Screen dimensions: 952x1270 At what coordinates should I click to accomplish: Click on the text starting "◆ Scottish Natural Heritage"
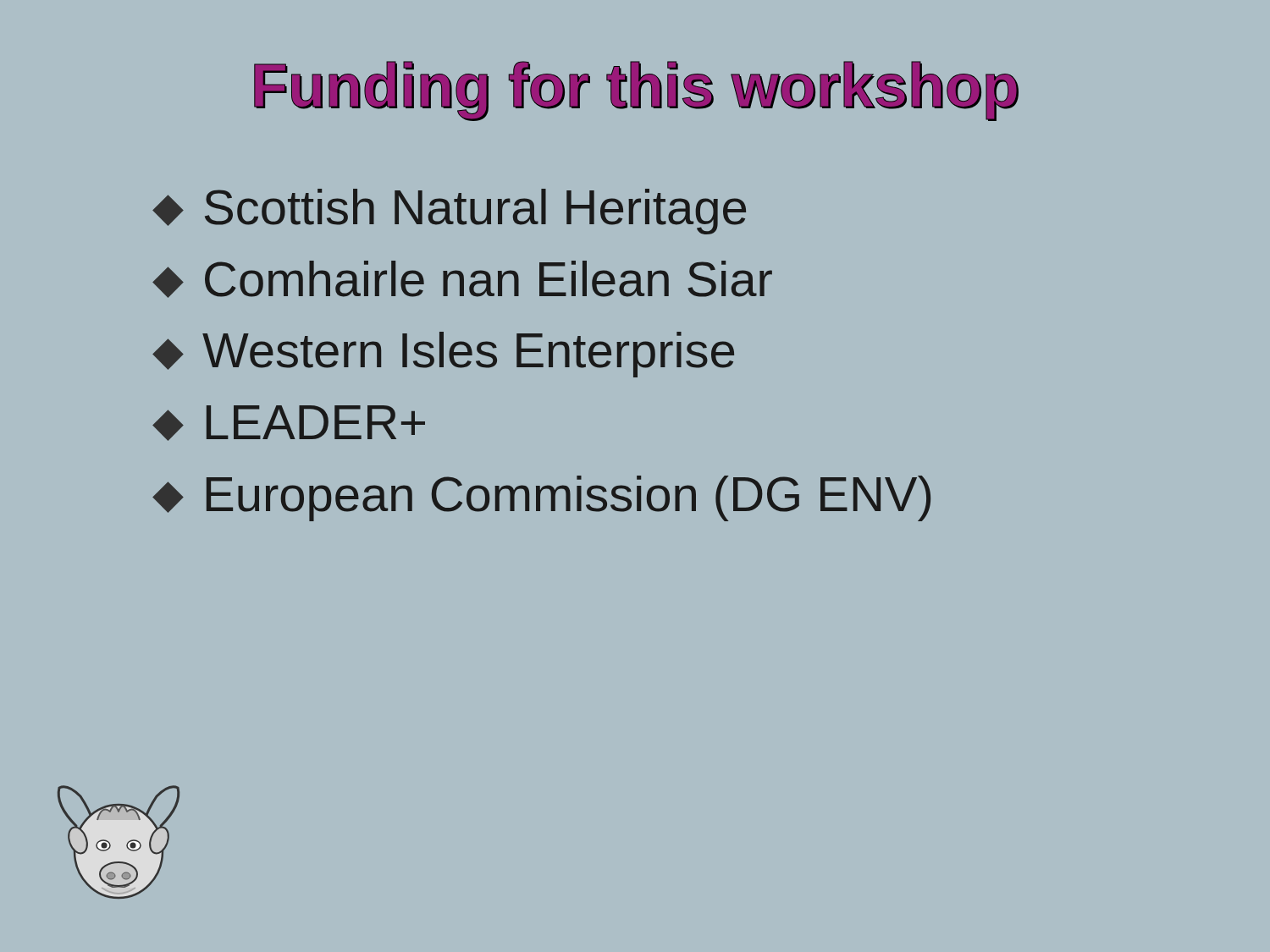point(711,208)
